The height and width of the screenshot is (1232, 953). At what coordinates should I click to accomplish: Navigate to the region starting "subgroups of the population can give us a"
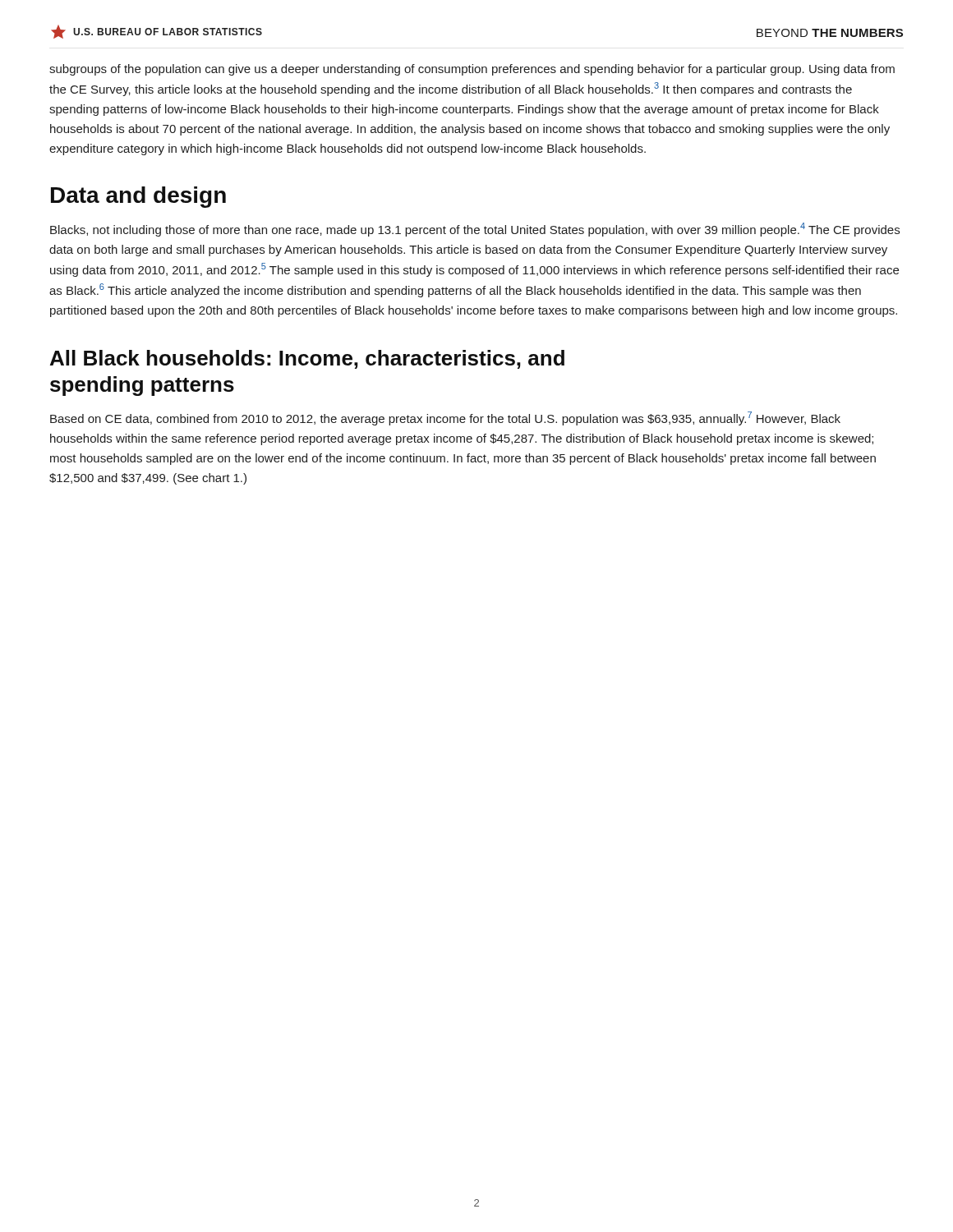click(x=472, y=108)
